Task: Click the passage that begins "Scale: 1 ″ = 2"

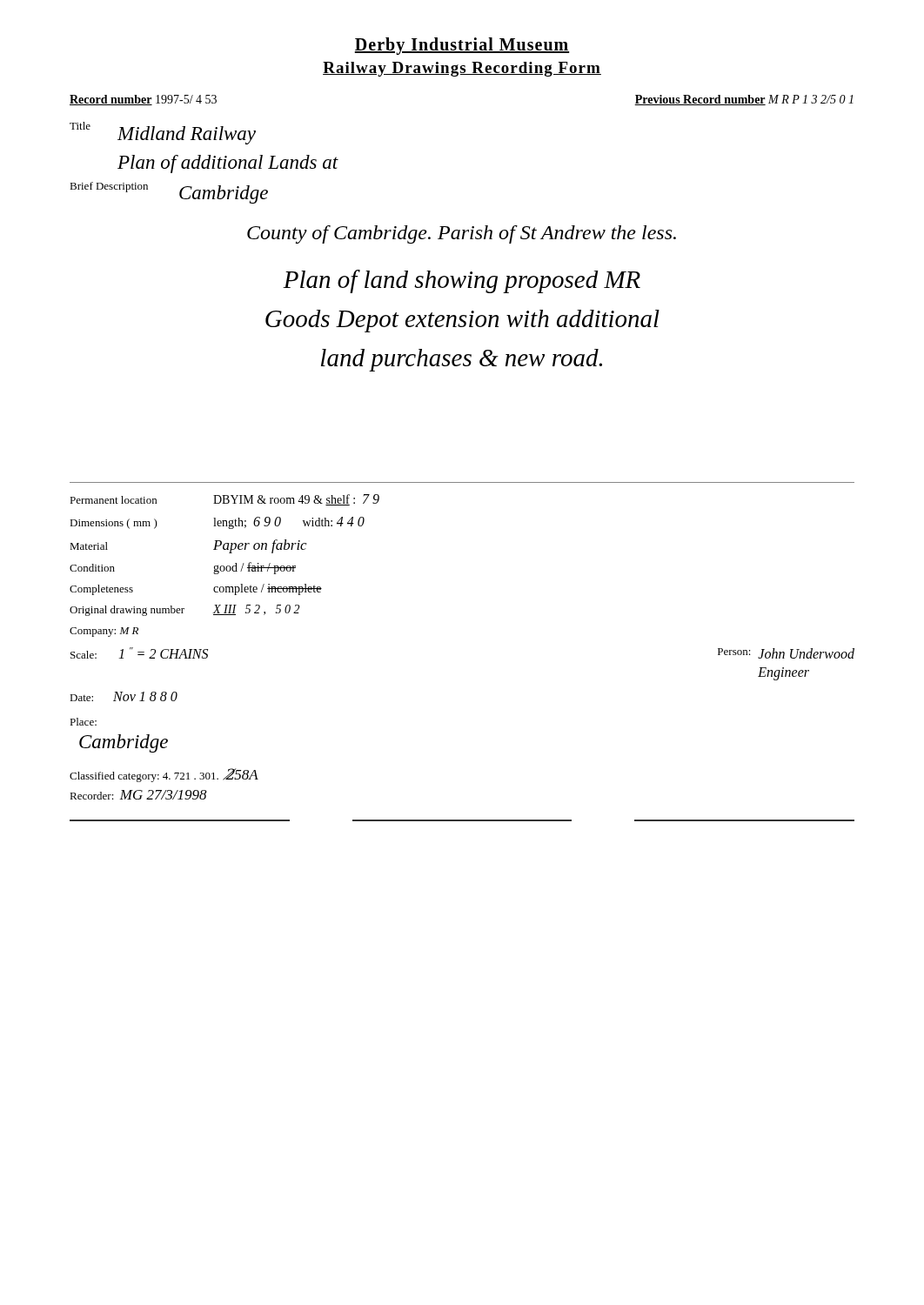Action: [x=80, y=654]
